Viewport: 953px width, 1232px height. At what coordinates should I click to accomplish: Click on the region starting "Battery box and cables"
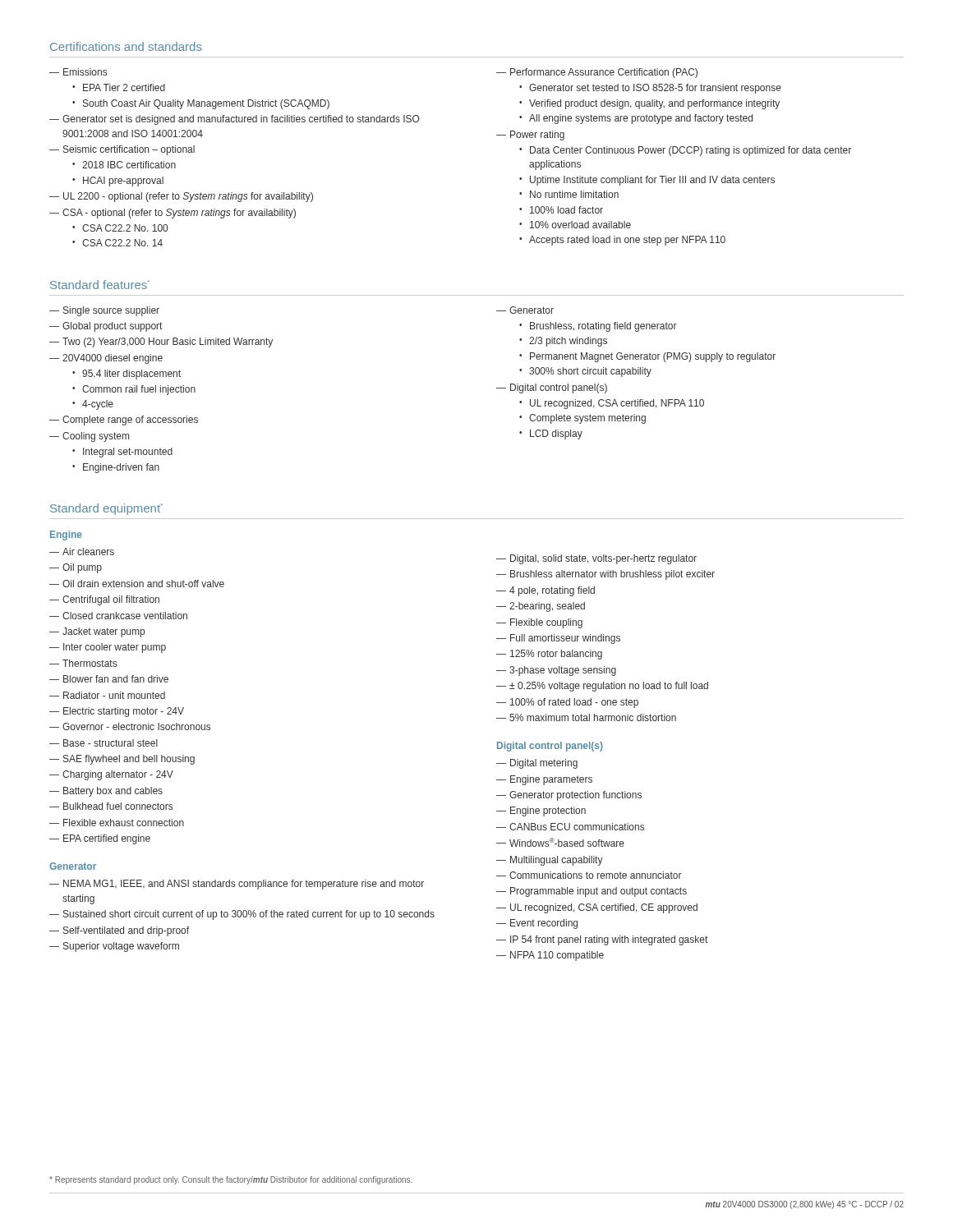coord(113,791)
